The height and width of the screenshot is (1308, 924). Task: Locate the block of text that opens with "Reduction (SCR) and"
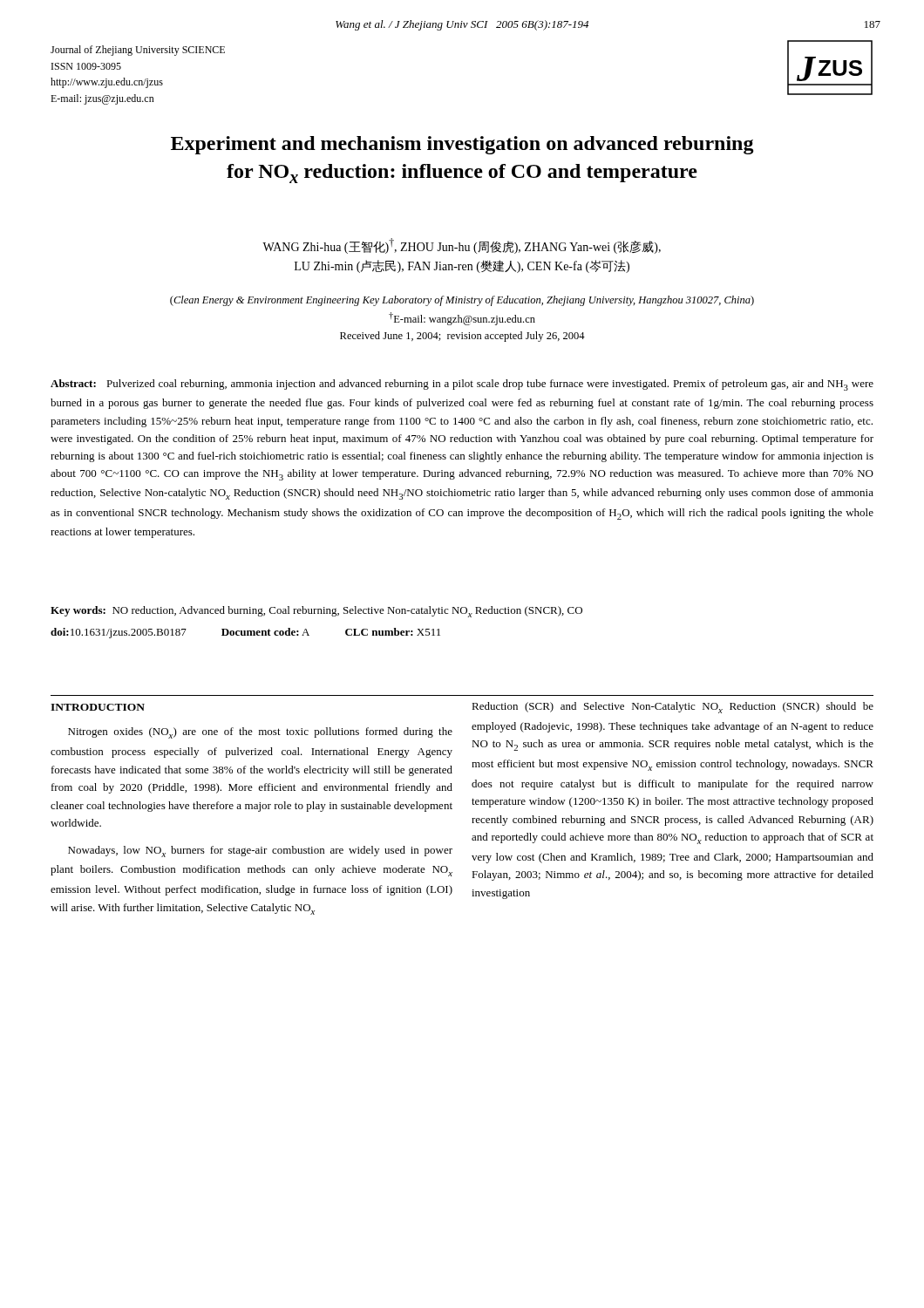pyautogui.click(x=673, y=800)
